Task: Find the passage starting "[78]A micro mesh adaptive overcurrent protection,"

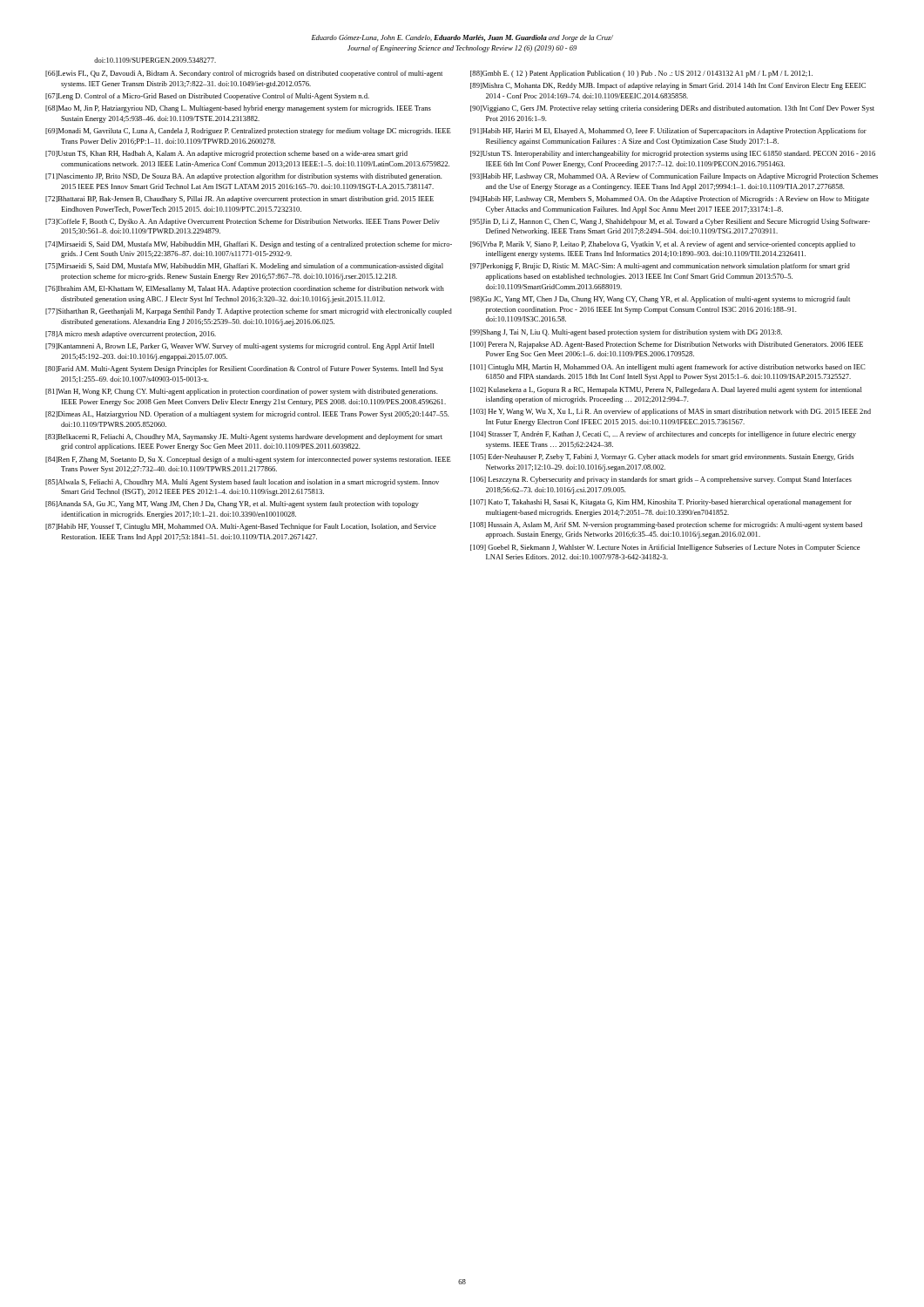Action: point(131,334)
